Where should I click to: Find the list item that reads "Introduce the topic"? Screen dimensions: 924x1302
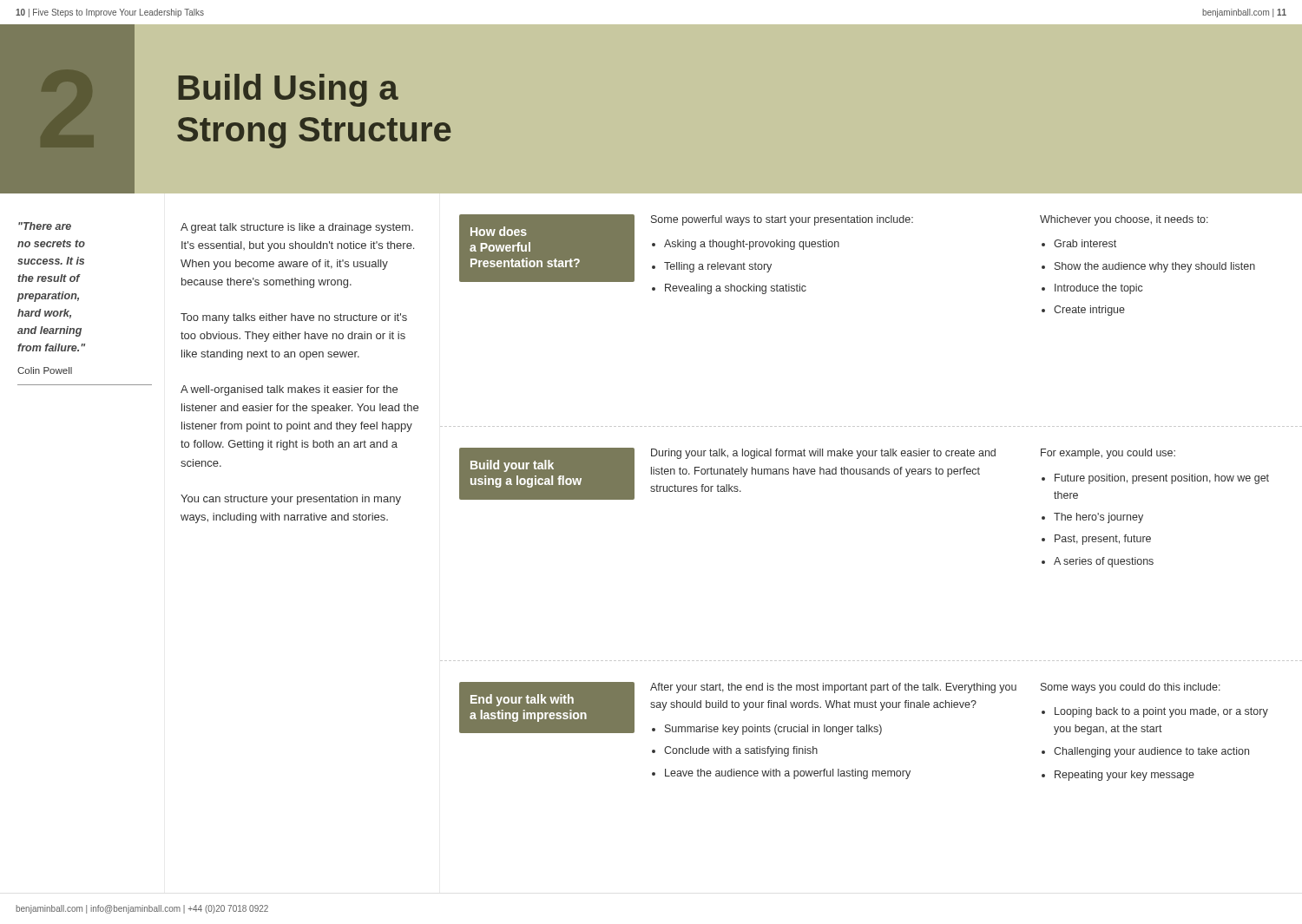[1098, 288]
